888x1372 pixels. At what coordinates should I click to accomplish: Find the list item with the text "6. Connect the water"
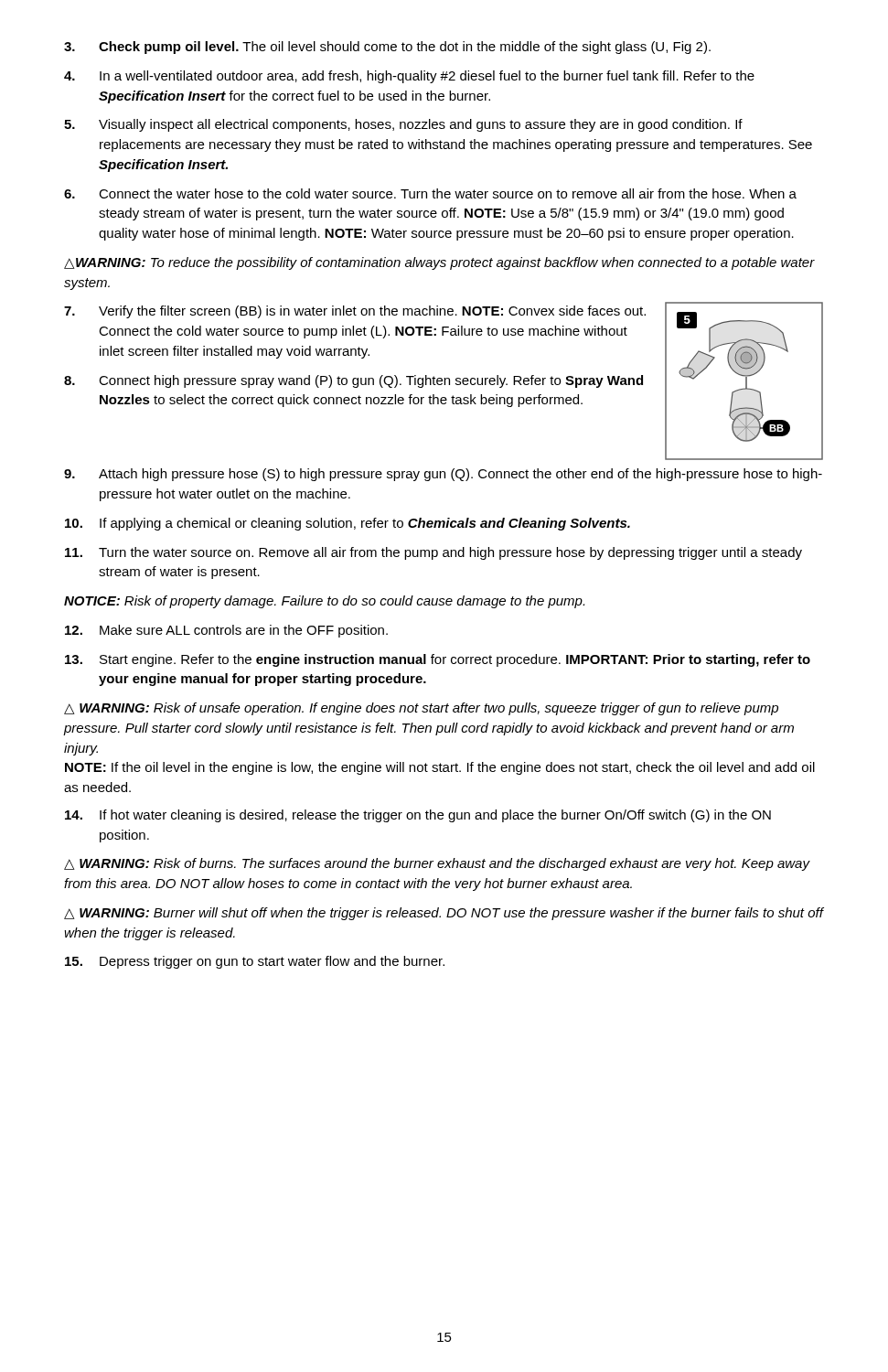tap(444, 213)
